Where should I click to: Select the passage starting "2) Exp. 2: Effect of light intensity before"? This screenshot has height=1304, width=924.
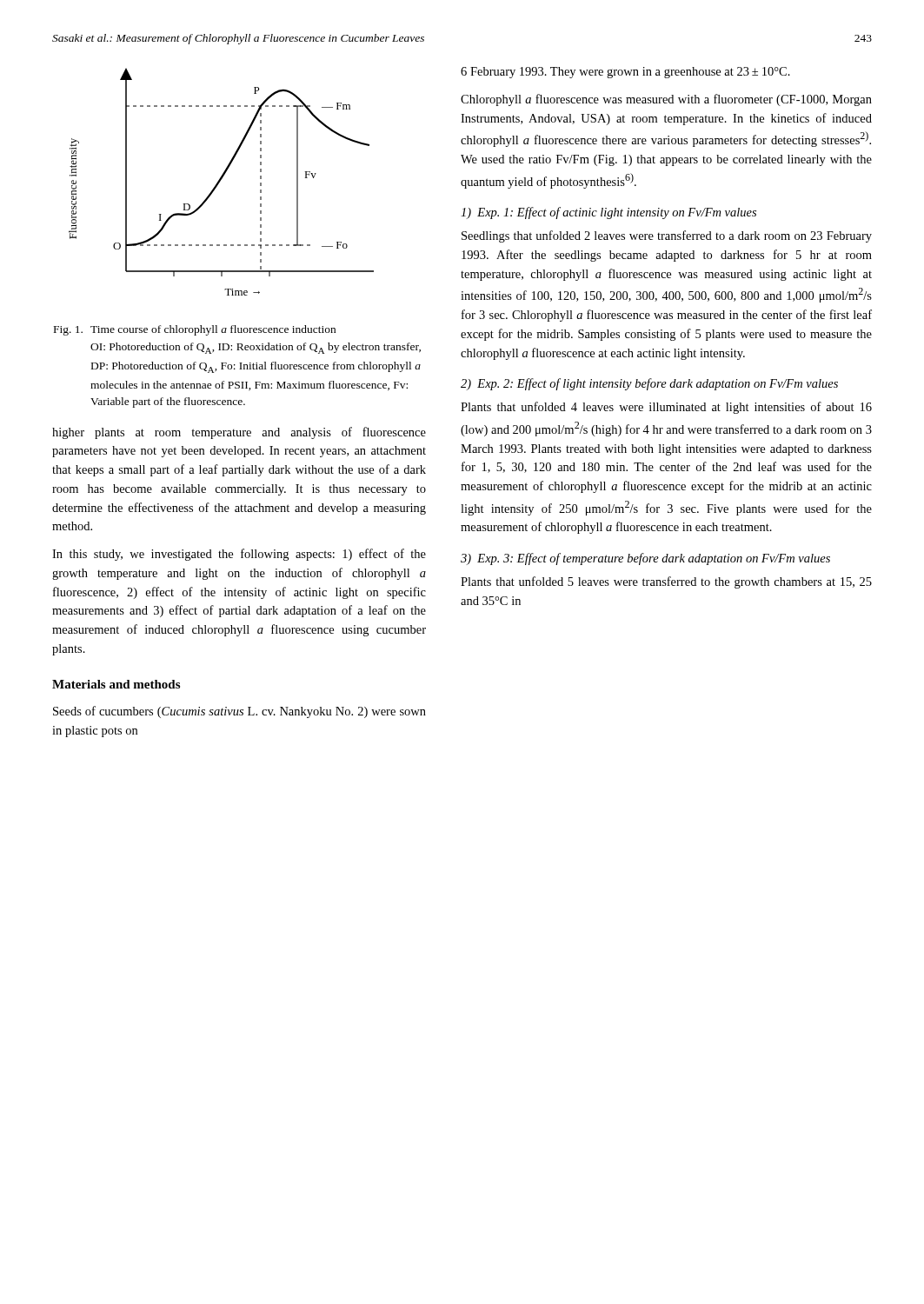(666, 384)
